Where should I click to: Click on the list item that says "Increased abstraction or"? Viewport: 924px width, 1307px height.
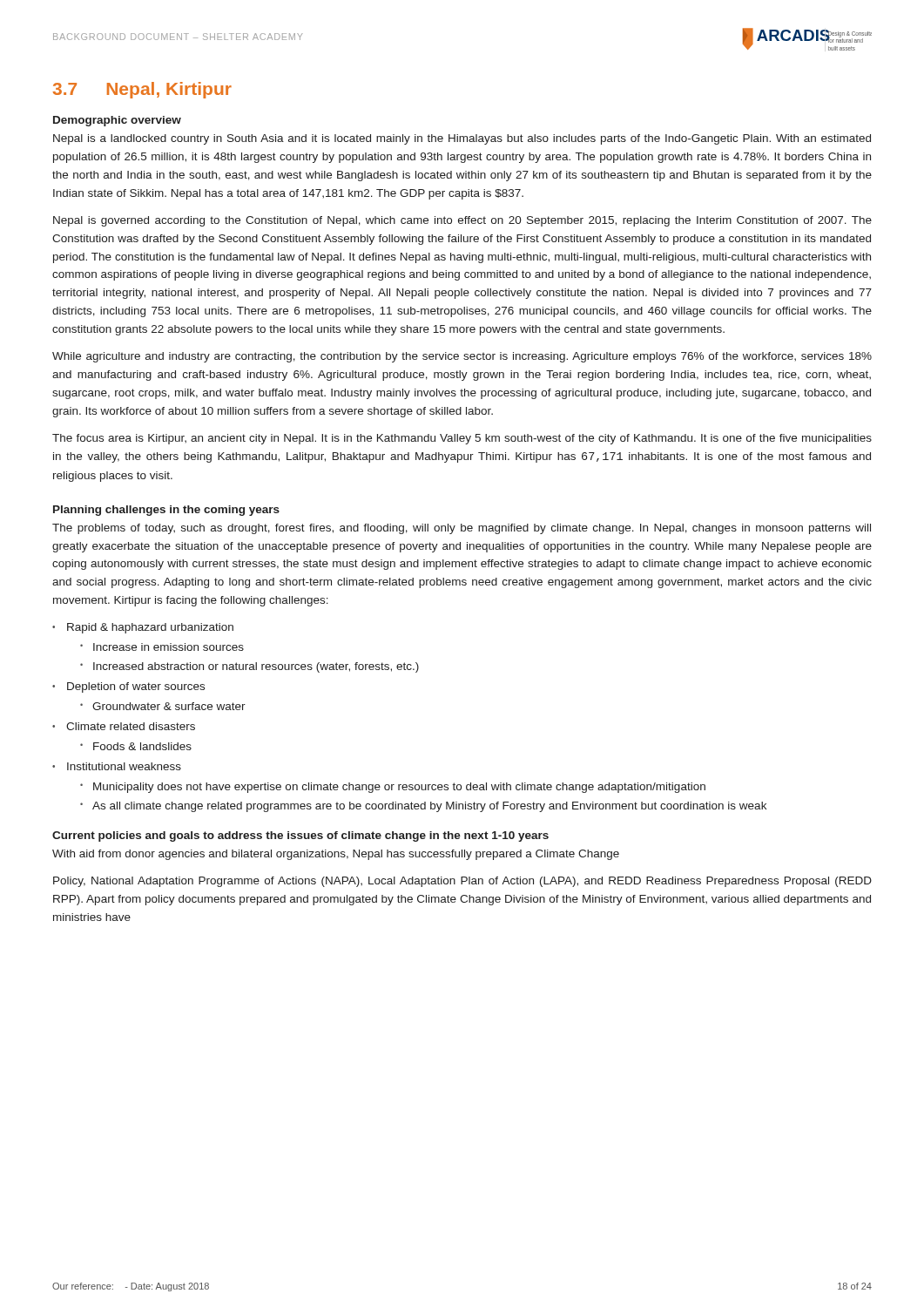[256, 666]
